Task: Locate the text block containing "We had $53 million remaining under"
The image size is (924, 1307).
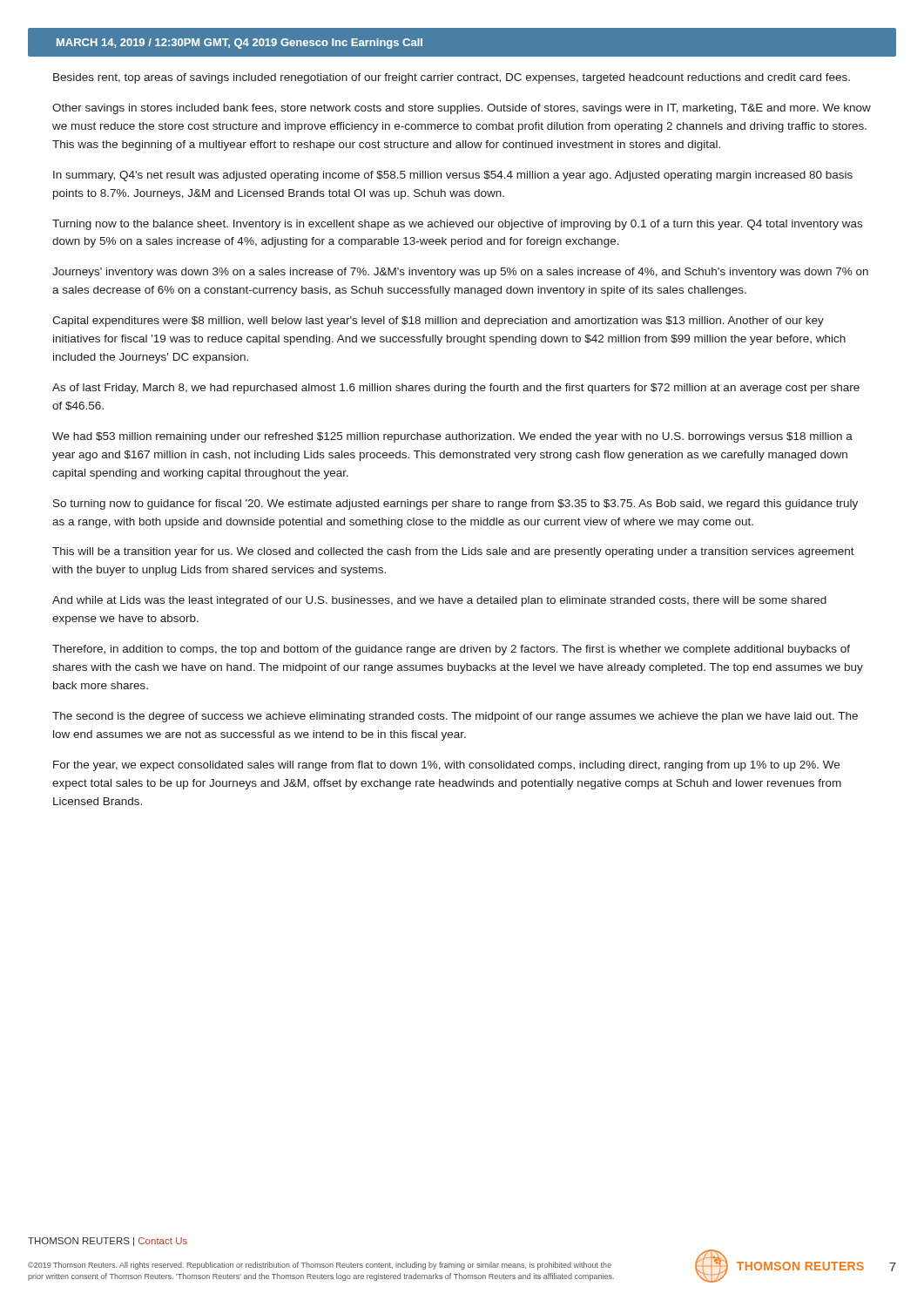Action: [x=452, y=454]
